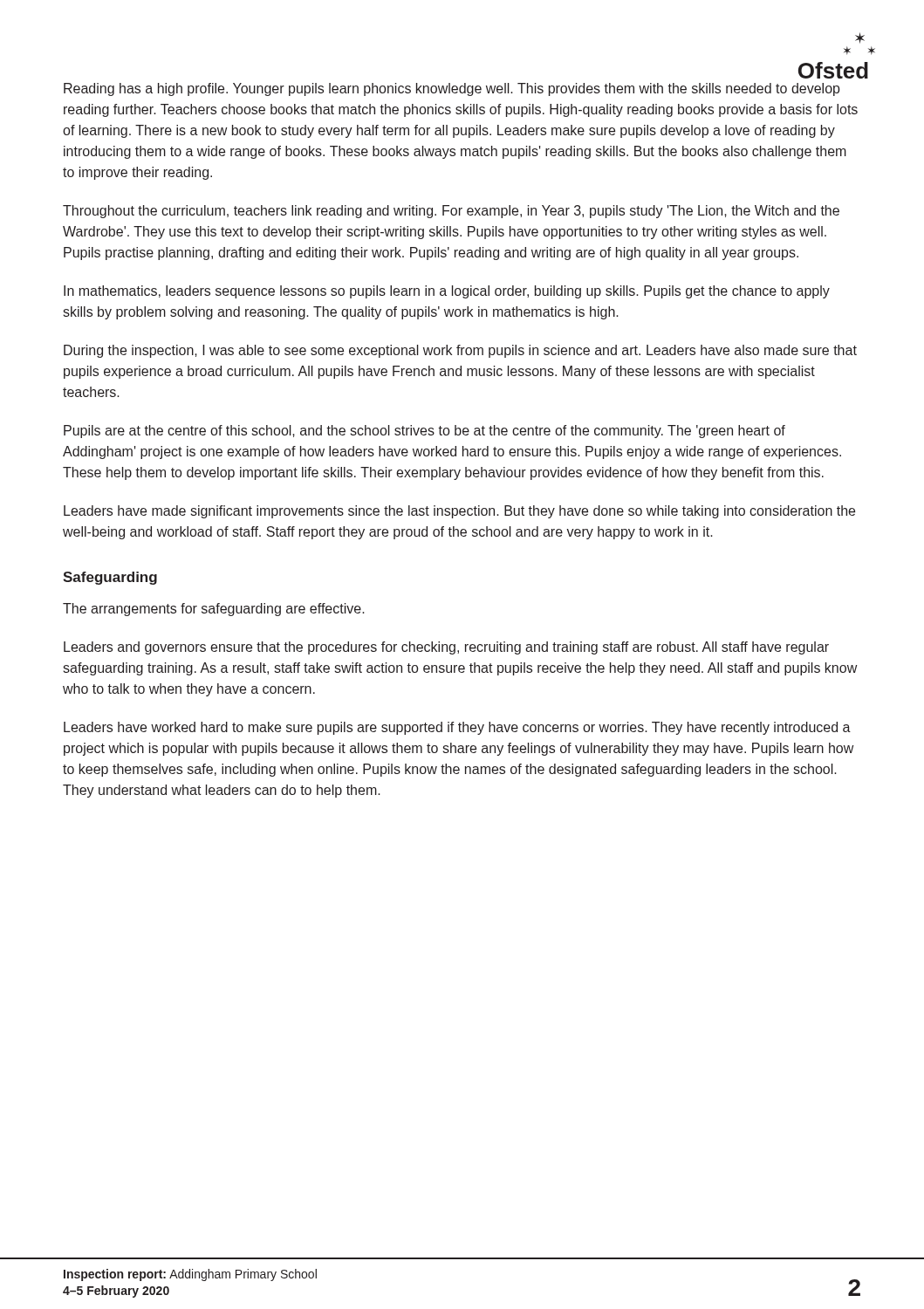
Task: Locate the text block that reads "The arrangements for safeguarding are"
Action: (214, 609)
